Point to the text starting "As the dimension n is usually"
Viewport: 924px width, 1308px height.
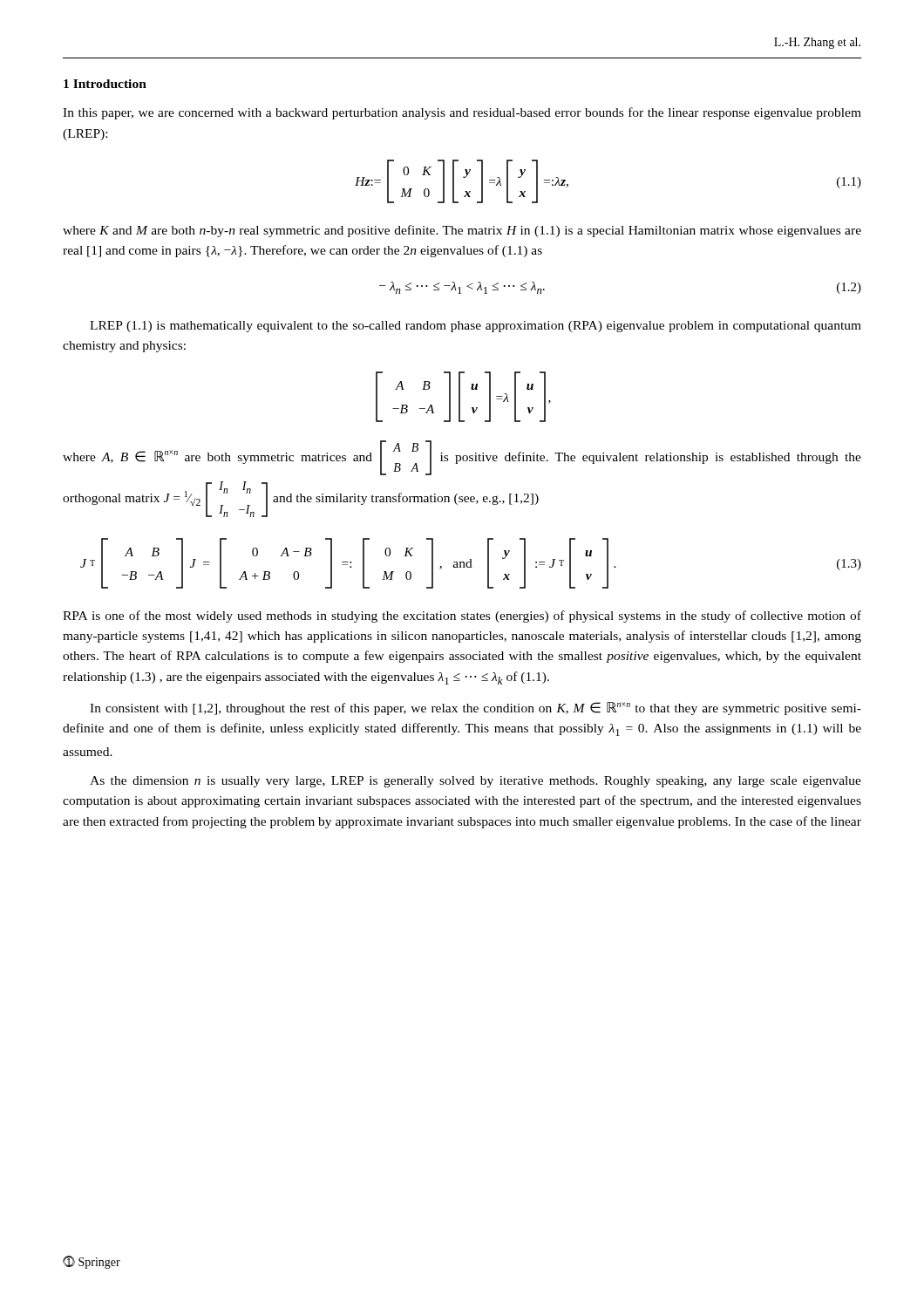click(x=462, y=800)
